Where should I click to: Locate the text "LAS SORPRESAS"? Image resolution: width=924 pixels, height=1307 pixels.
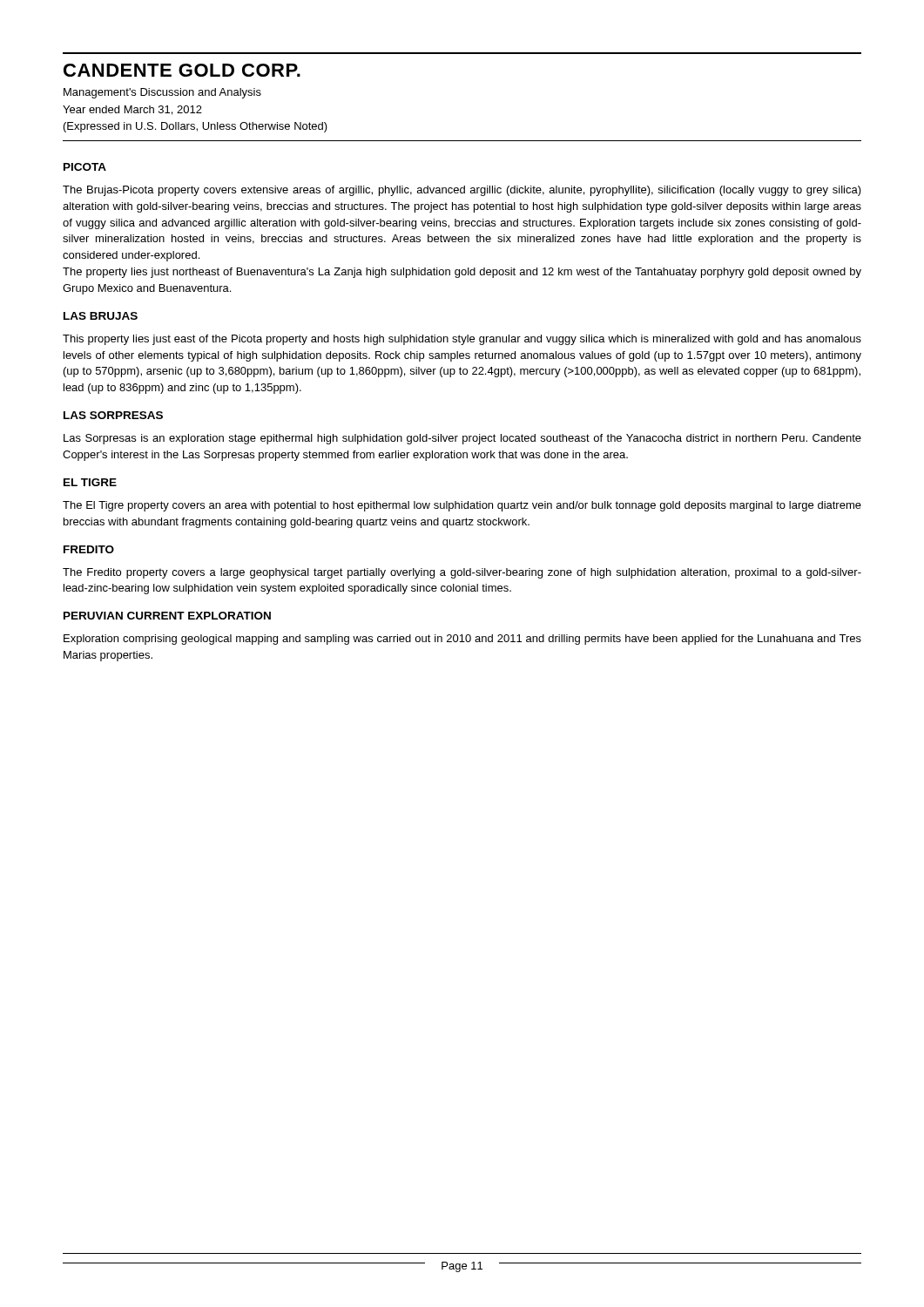point(113,415)
